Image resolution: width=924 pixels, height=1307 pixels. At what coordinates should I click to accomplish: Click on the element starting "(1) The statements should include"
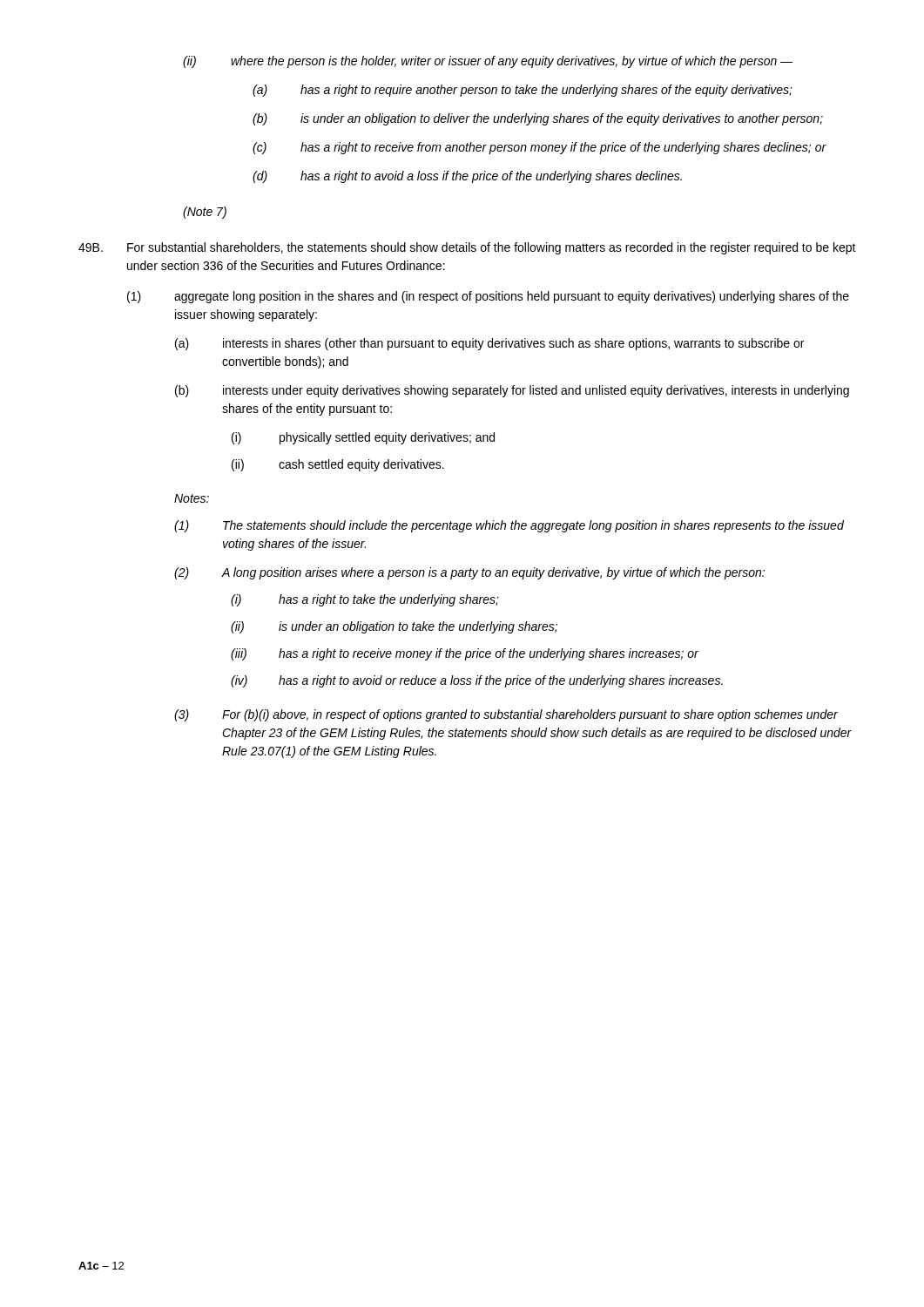tap(519, 535)
